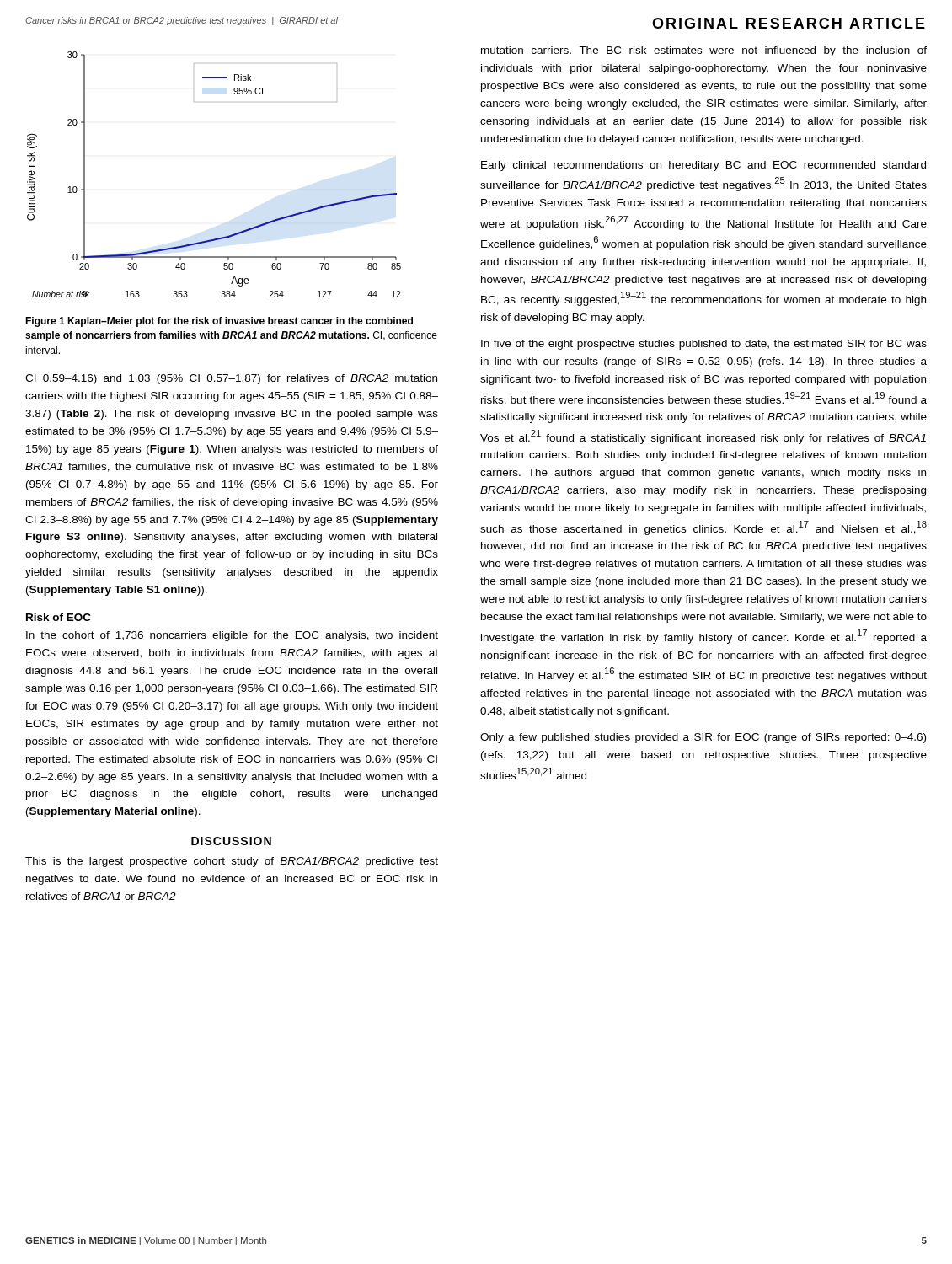952x1264 pixels.
Task: Click the passage that begins "In five of the"
Action: [703, 527]
